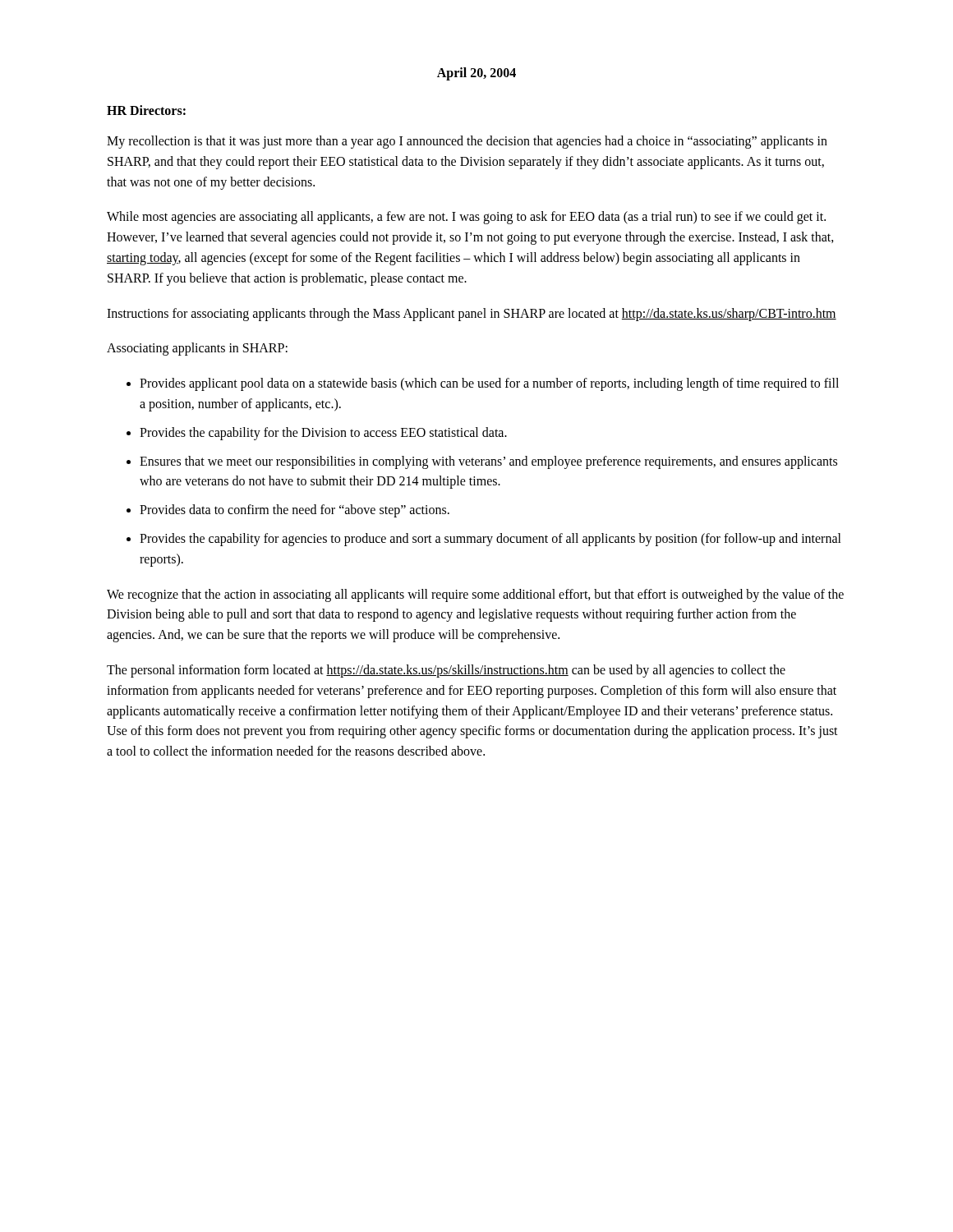This screenshot has width=953, height=1232.
Task: Navigate to the text starting "My recollection is"
Action: coord(467,161)
